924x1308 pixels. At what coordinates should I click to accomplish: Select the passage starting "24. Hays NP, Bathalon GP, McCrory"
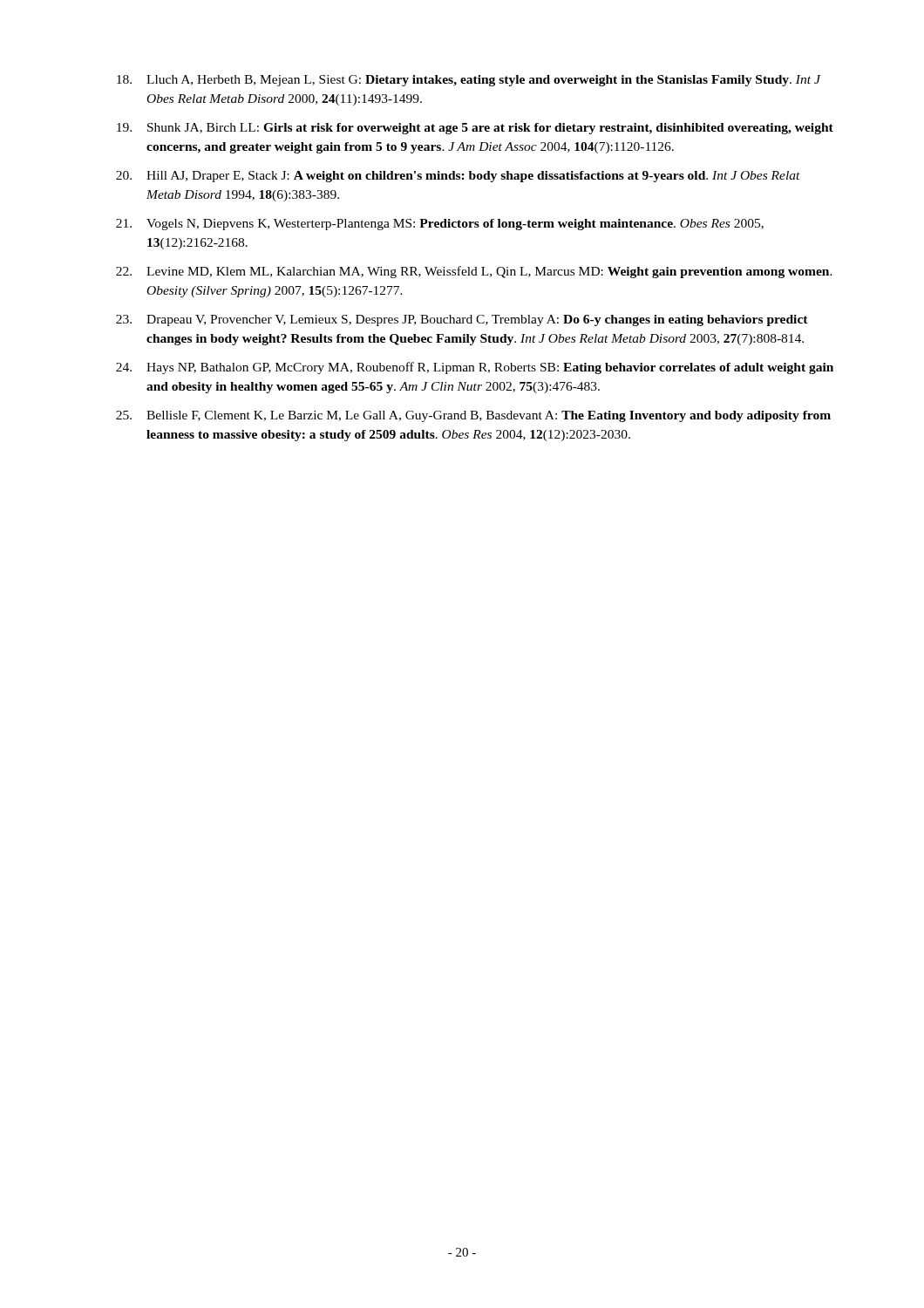click(462, 377)
